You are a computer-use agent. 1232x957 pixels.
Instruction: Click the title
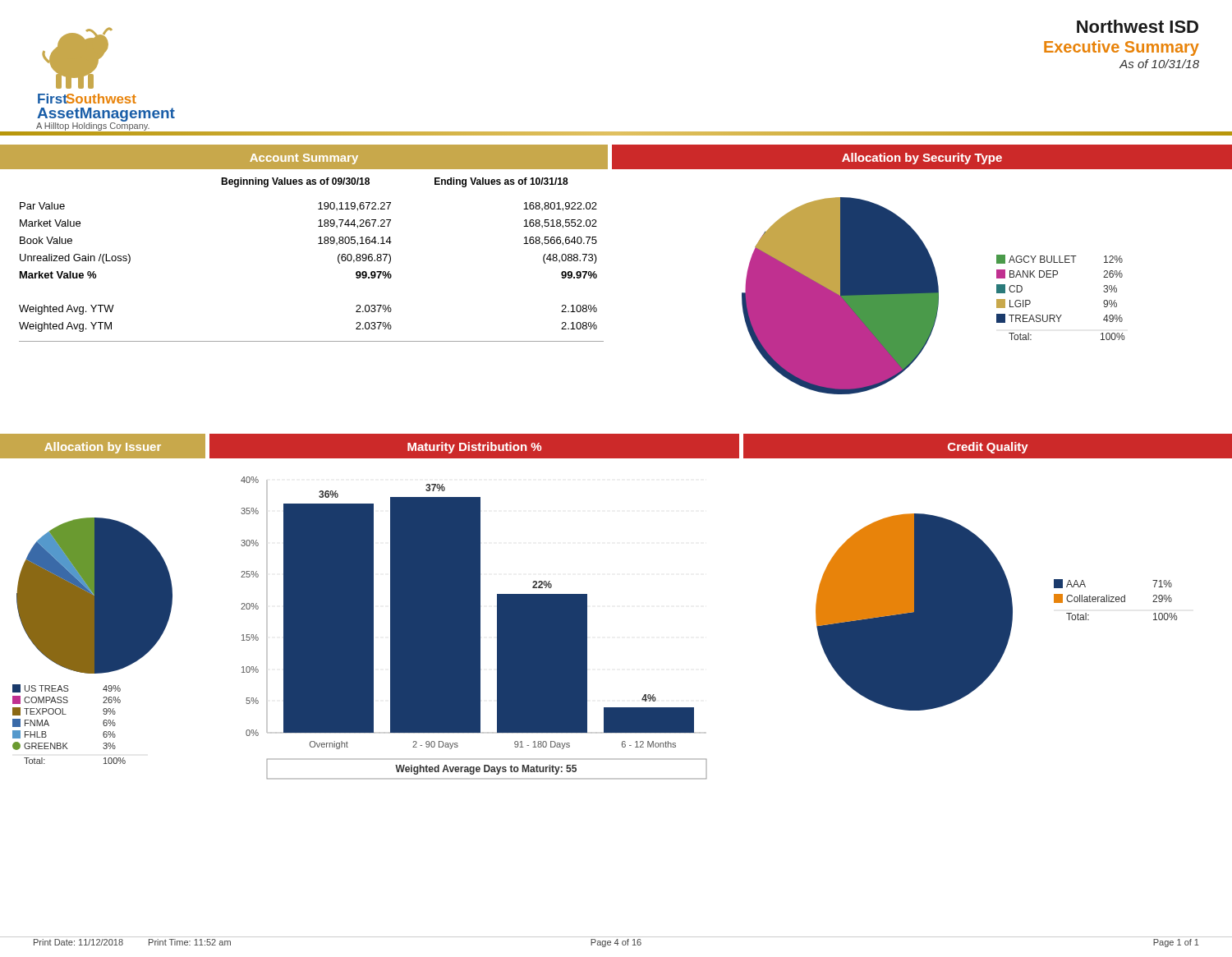(x=1121, y=44)
